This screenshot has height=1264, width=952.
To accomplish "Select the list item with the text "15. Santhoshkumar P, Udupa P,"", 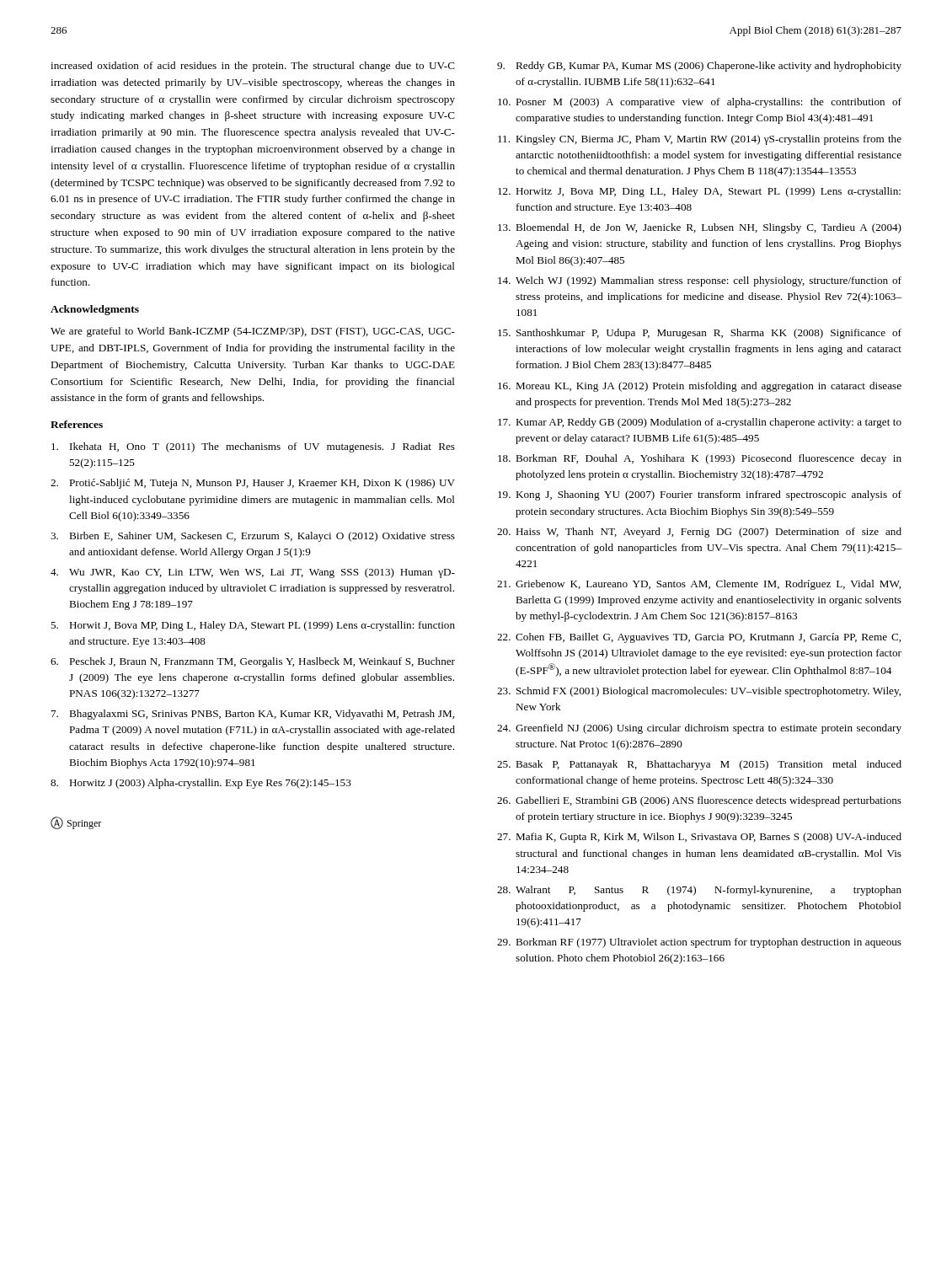I will pos(699,349).
